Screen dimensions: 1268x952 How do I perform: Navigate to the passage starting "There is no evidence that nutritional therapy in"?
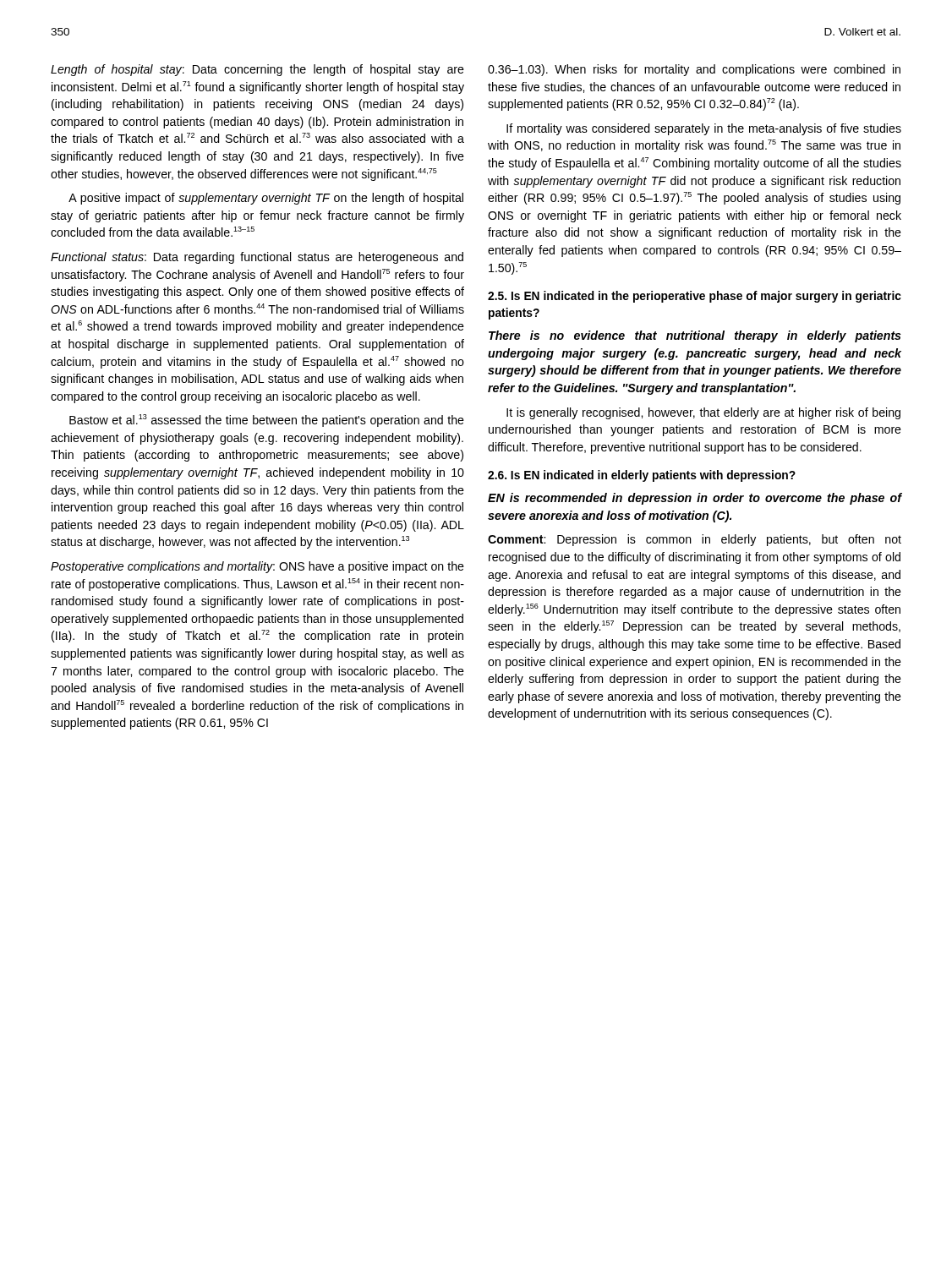[695, 362]
